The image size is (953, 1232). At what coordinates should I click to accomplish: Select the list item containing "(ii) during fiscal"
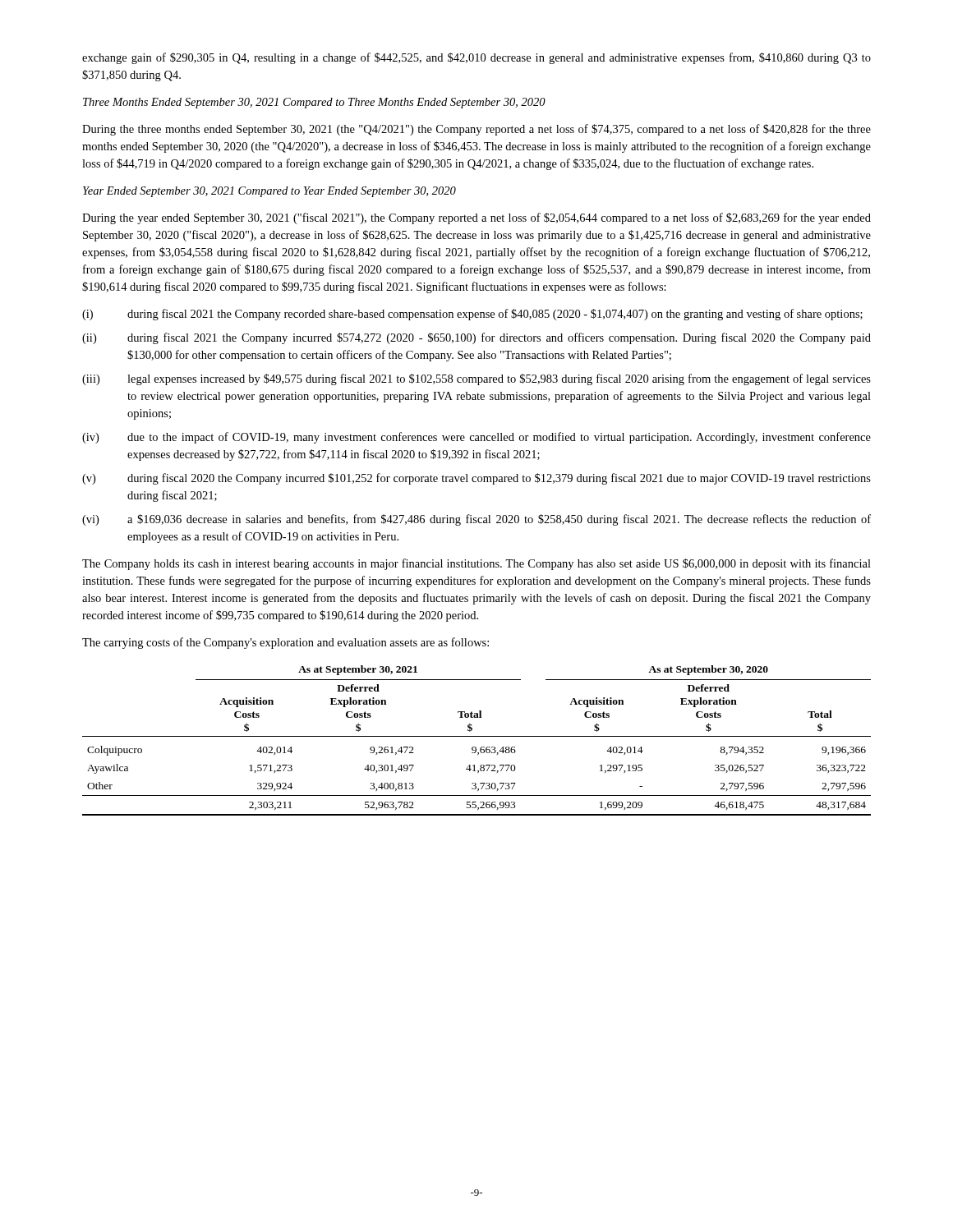(476, 347)
